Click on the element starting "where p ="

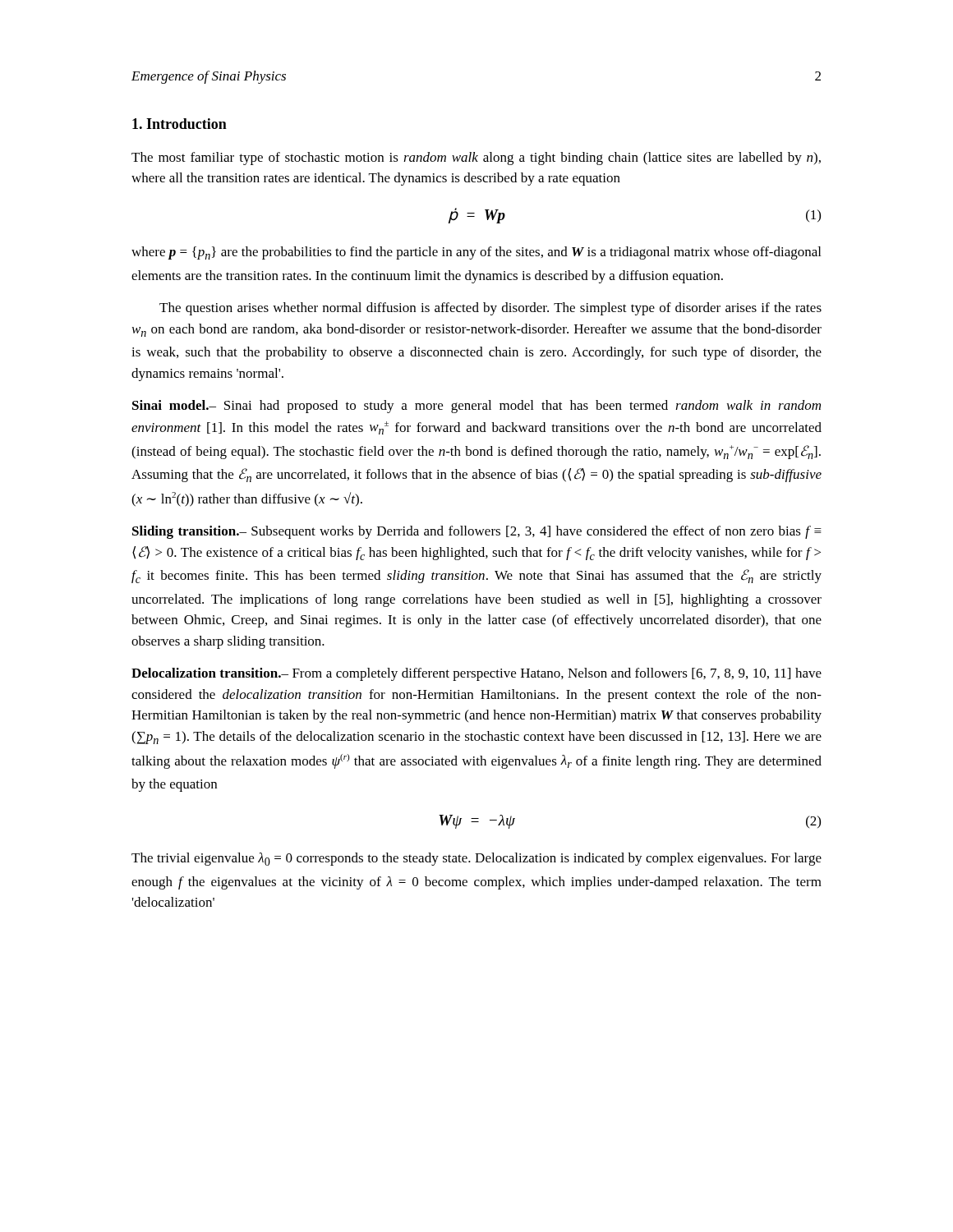click(476, 264)
